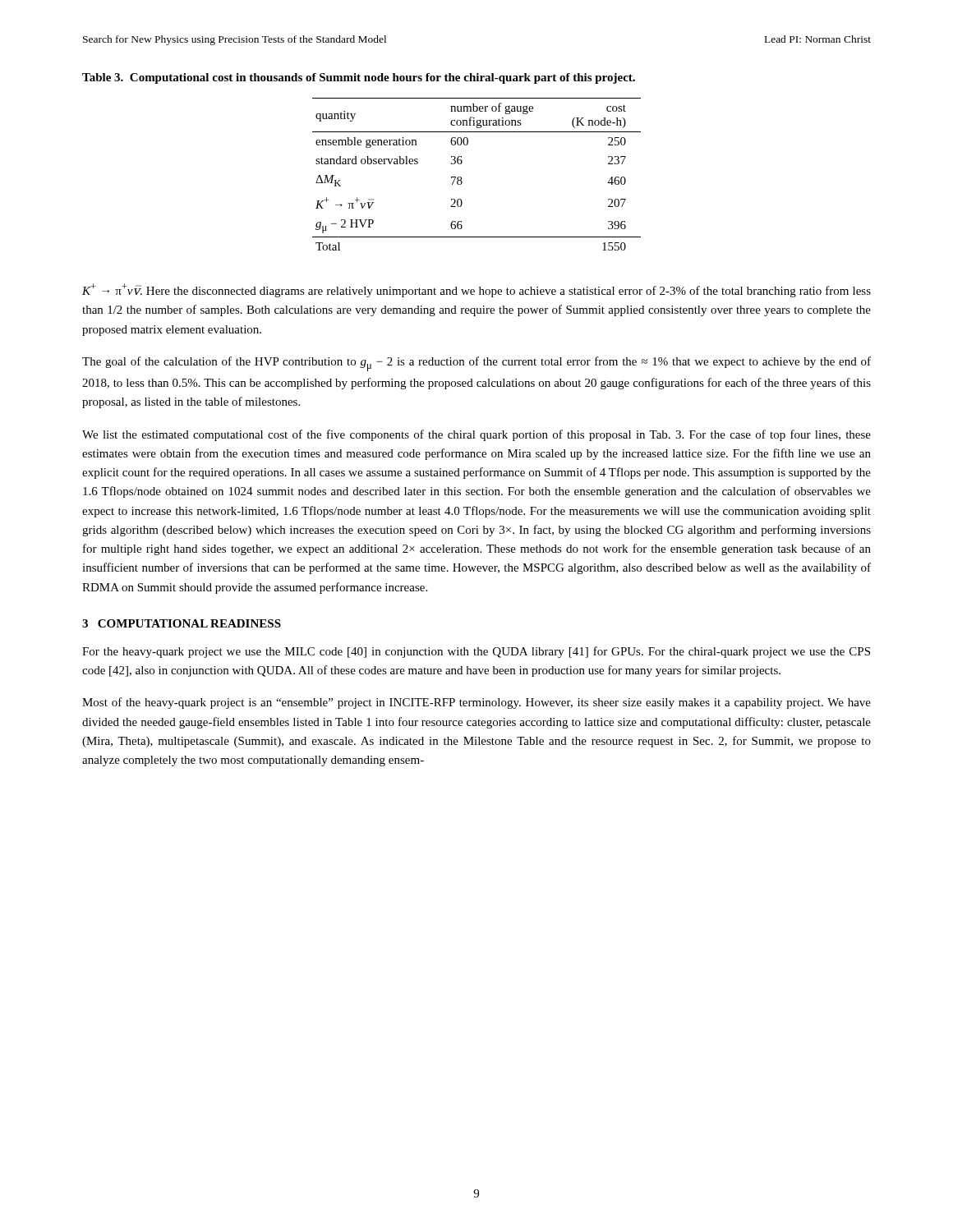The width and height of the screenshot is (953, 1232).
Task: Locate the text "3 COMPUTATIONAL READINESS"
Action: click(x=182, y=623)
